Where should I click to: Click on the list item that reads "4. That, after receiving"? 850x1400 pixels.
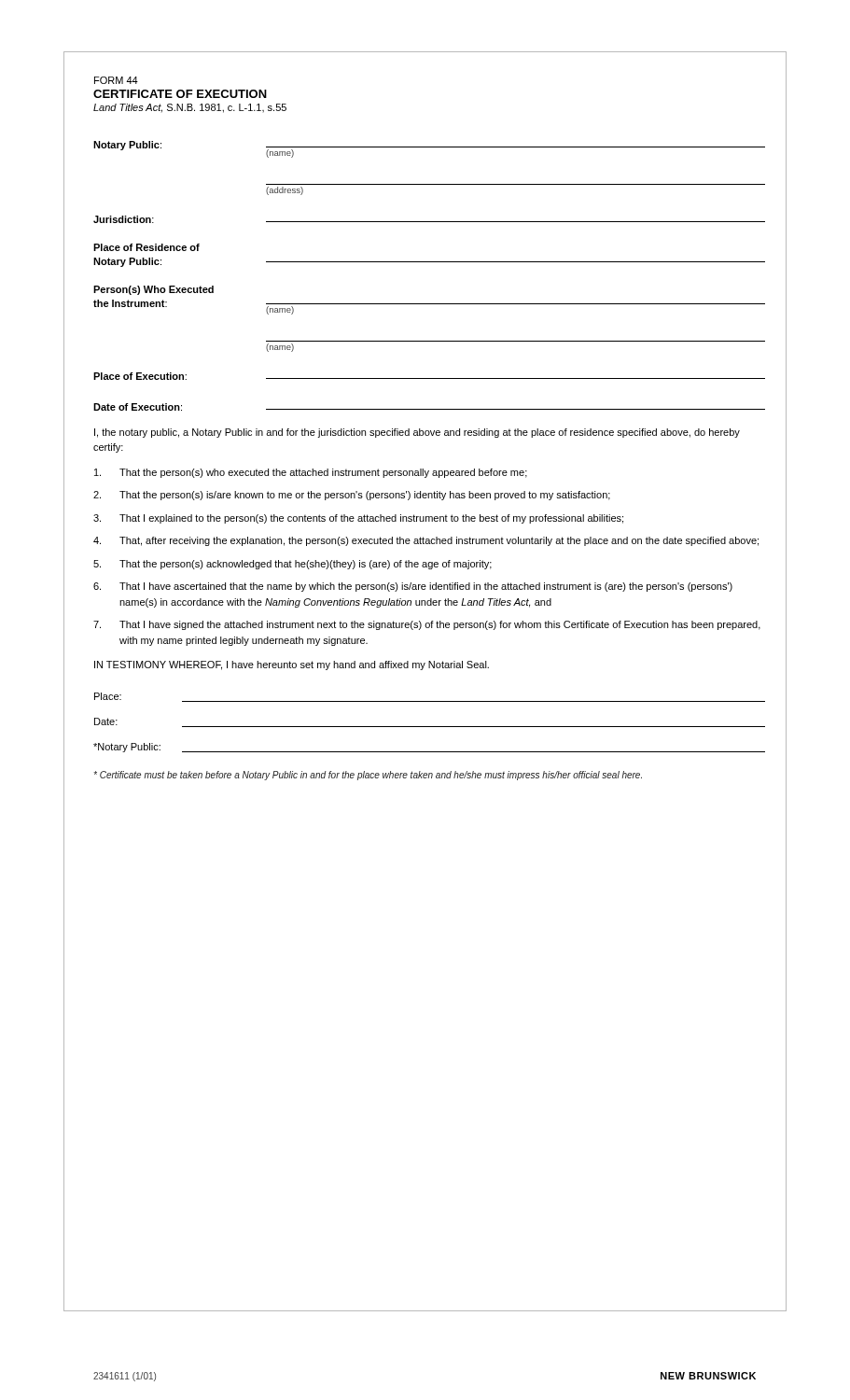pyautogui.click(x=429, y=541)
